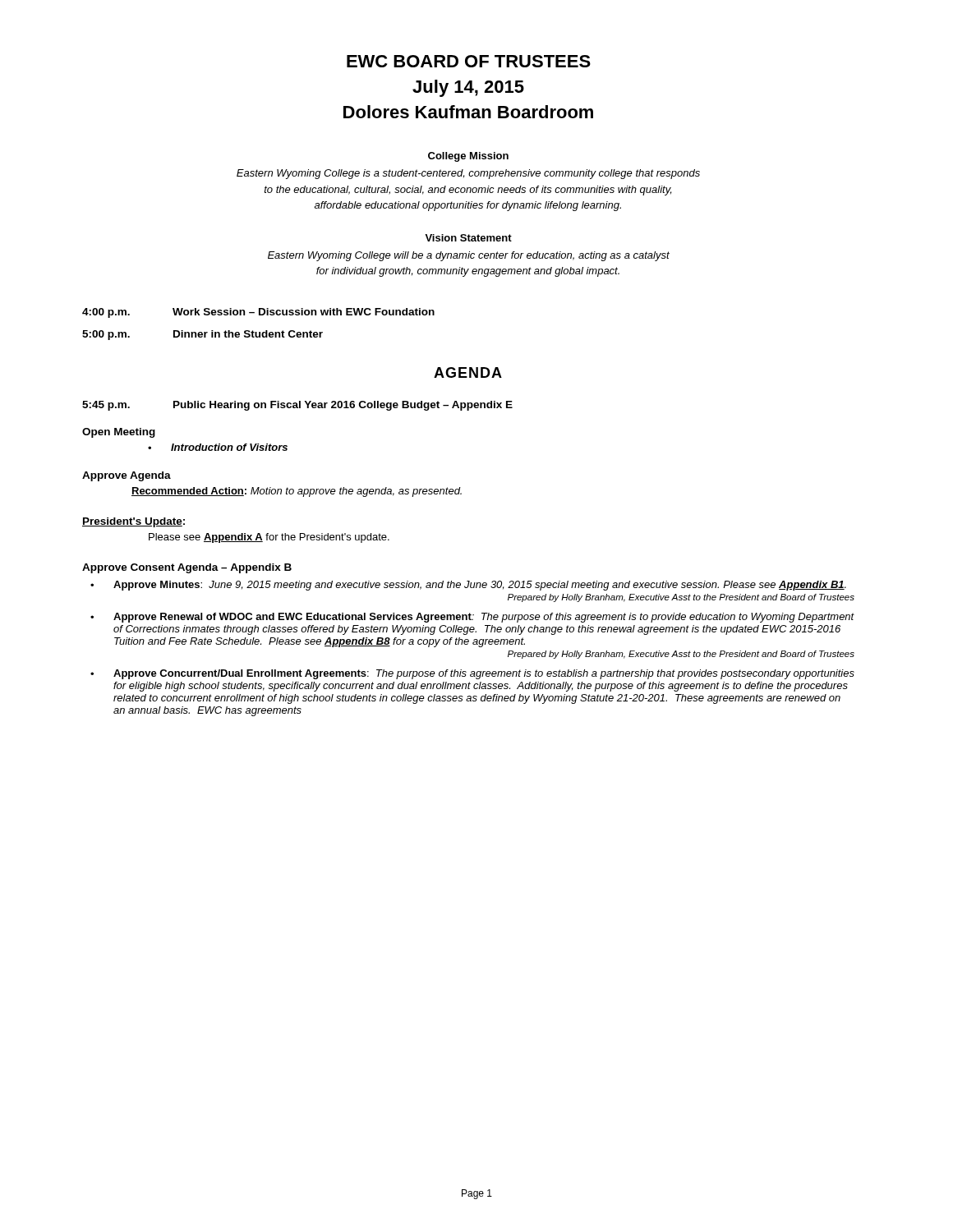The width and height of the screenshot is (953, 1232).
Task: Select the section header containing "Approve Consent Agenda – Appendix B"
Action: (x=187, y=567)
